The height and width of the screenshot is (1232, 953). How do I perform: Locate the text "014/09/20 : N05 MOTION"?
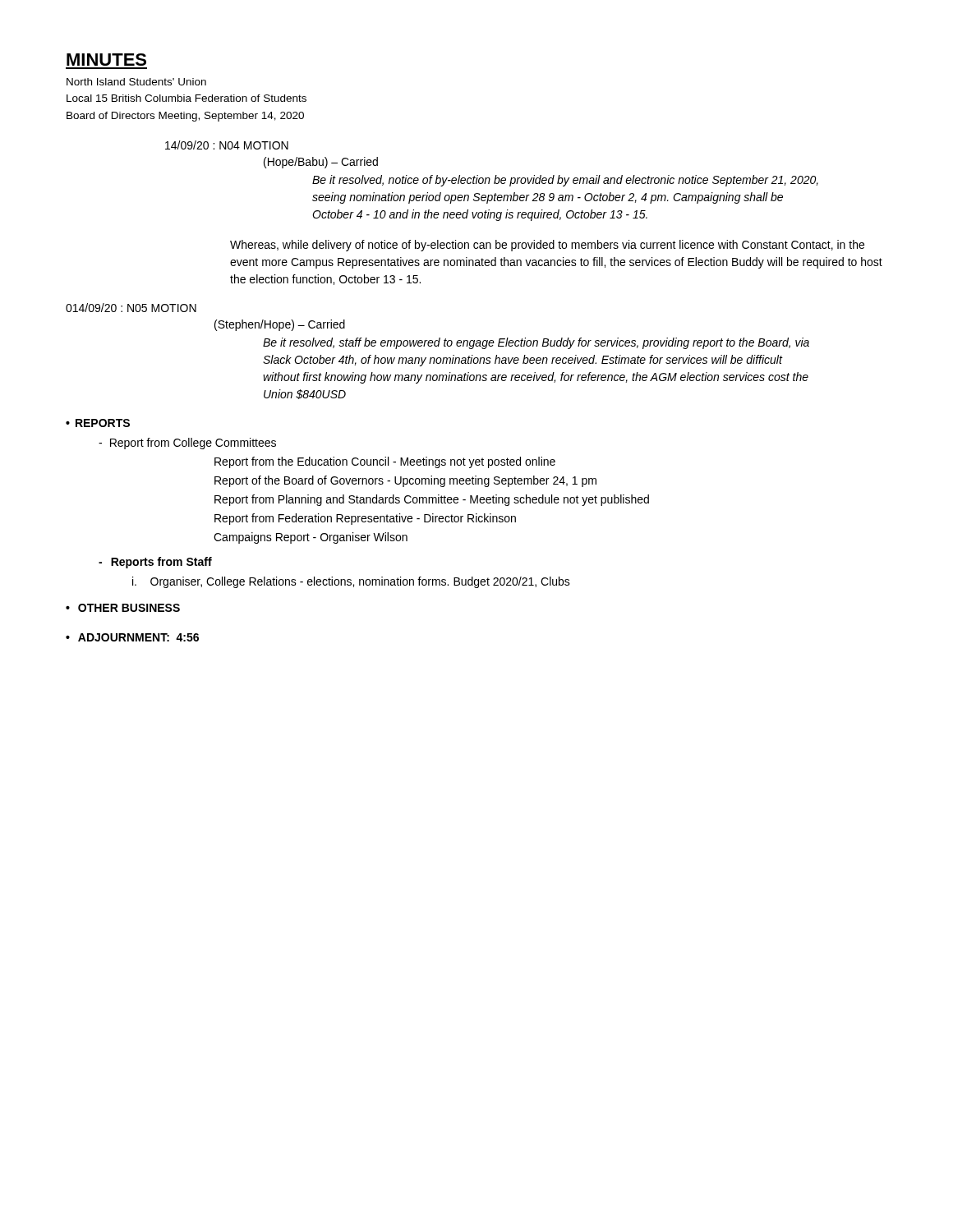click(x=131, y=308)
